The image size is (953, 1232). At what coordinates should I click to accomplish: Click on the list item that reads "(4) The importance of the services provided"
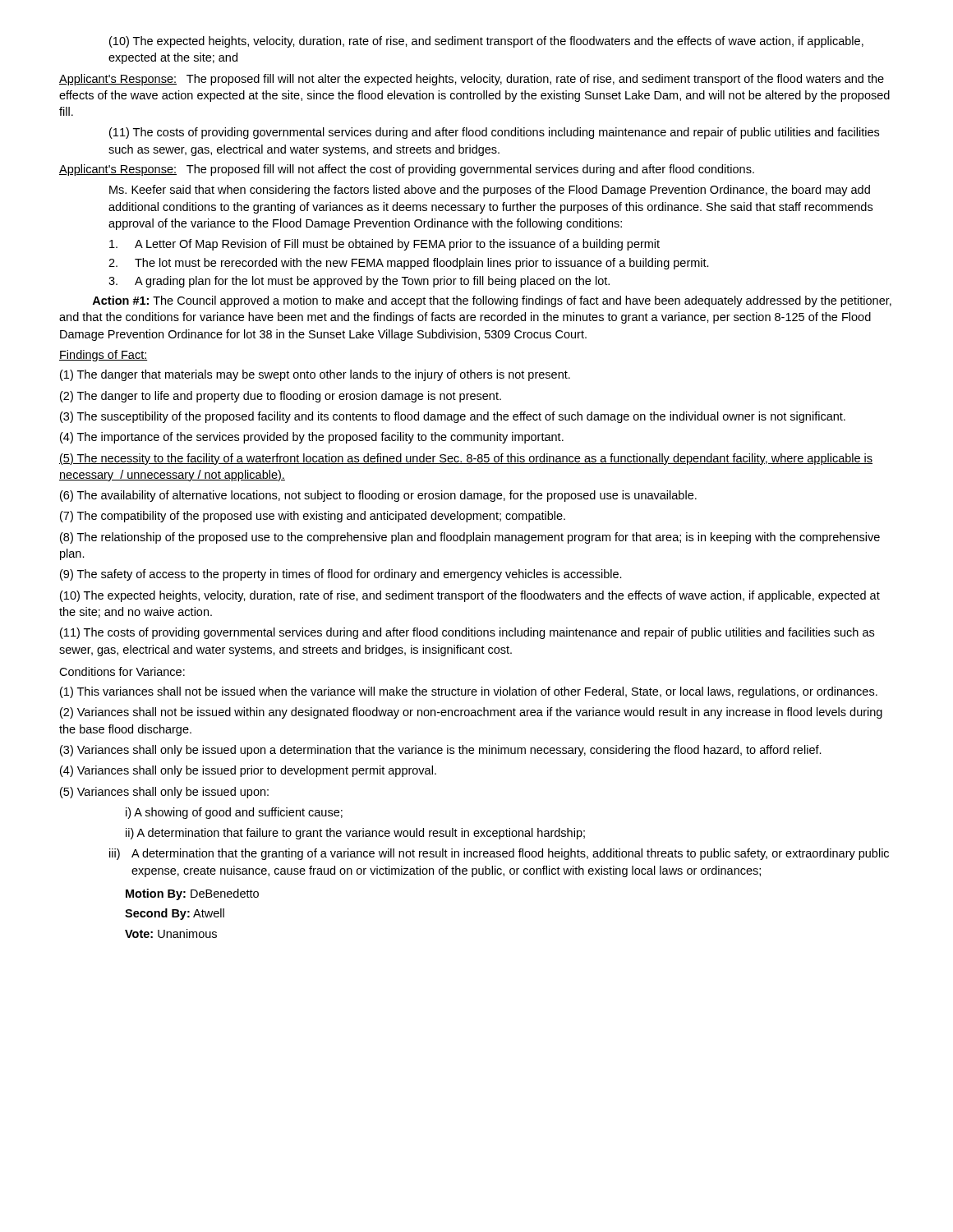click(x=476, y=437)
